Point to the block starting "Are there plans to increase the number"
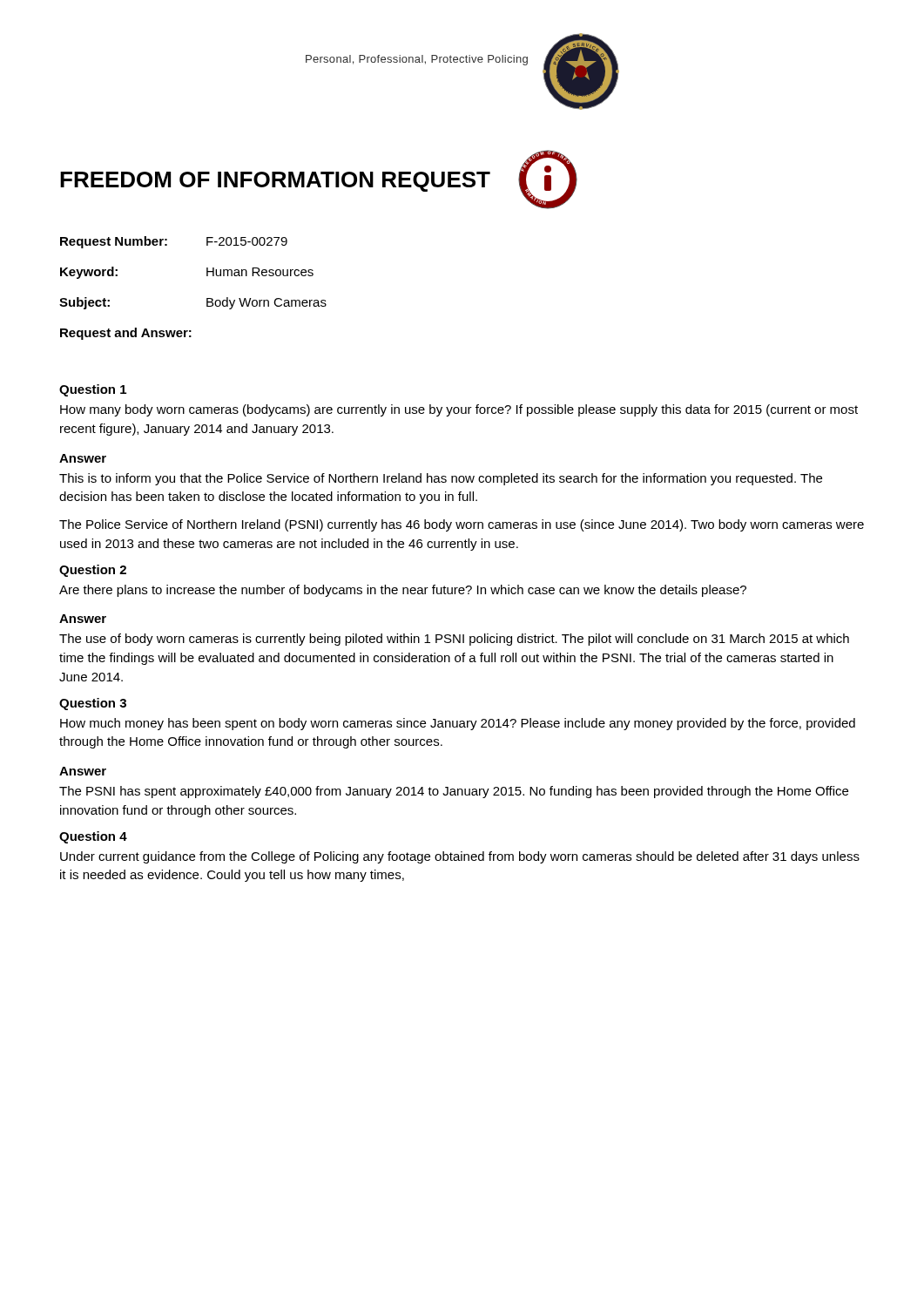Viewport: 924px width, 1307px height. click(x=403, y=589)
